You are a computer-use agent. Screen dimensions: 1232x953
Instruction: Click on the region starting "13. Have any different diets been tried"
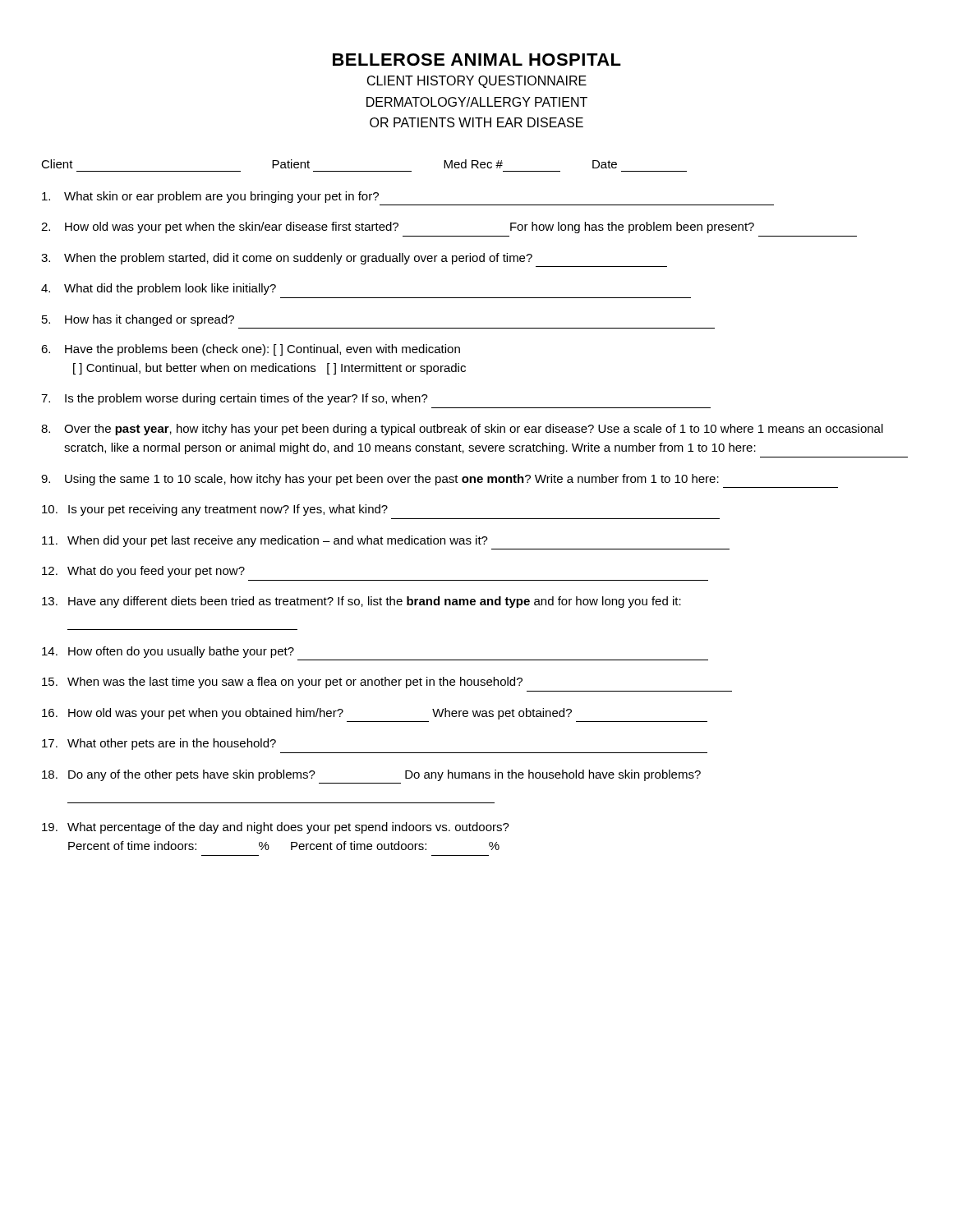click(x=476, y=611)
